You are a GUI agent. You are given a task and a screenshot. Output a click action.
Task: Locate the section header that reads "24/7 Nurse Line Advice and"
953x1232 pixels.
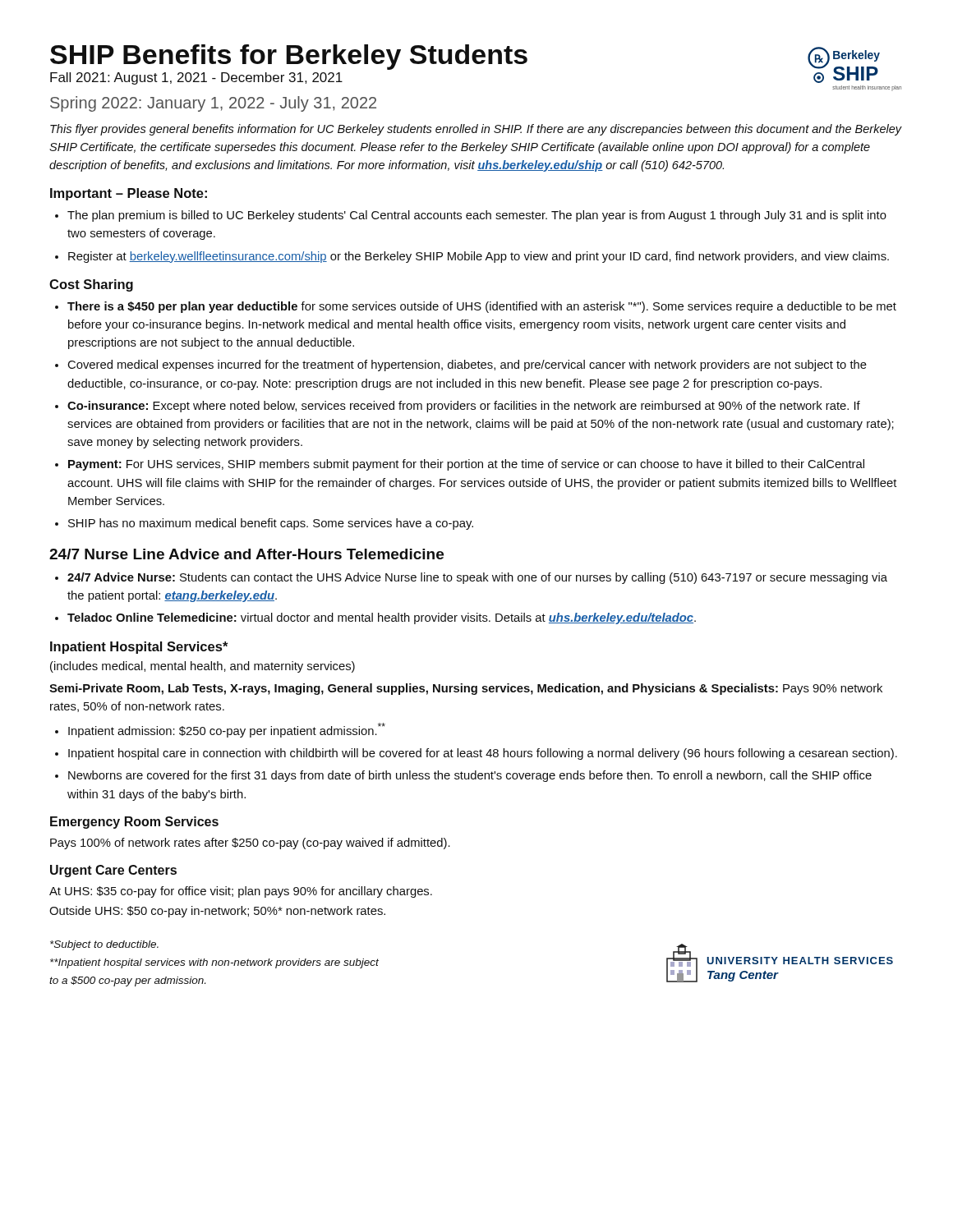(246, 554)
